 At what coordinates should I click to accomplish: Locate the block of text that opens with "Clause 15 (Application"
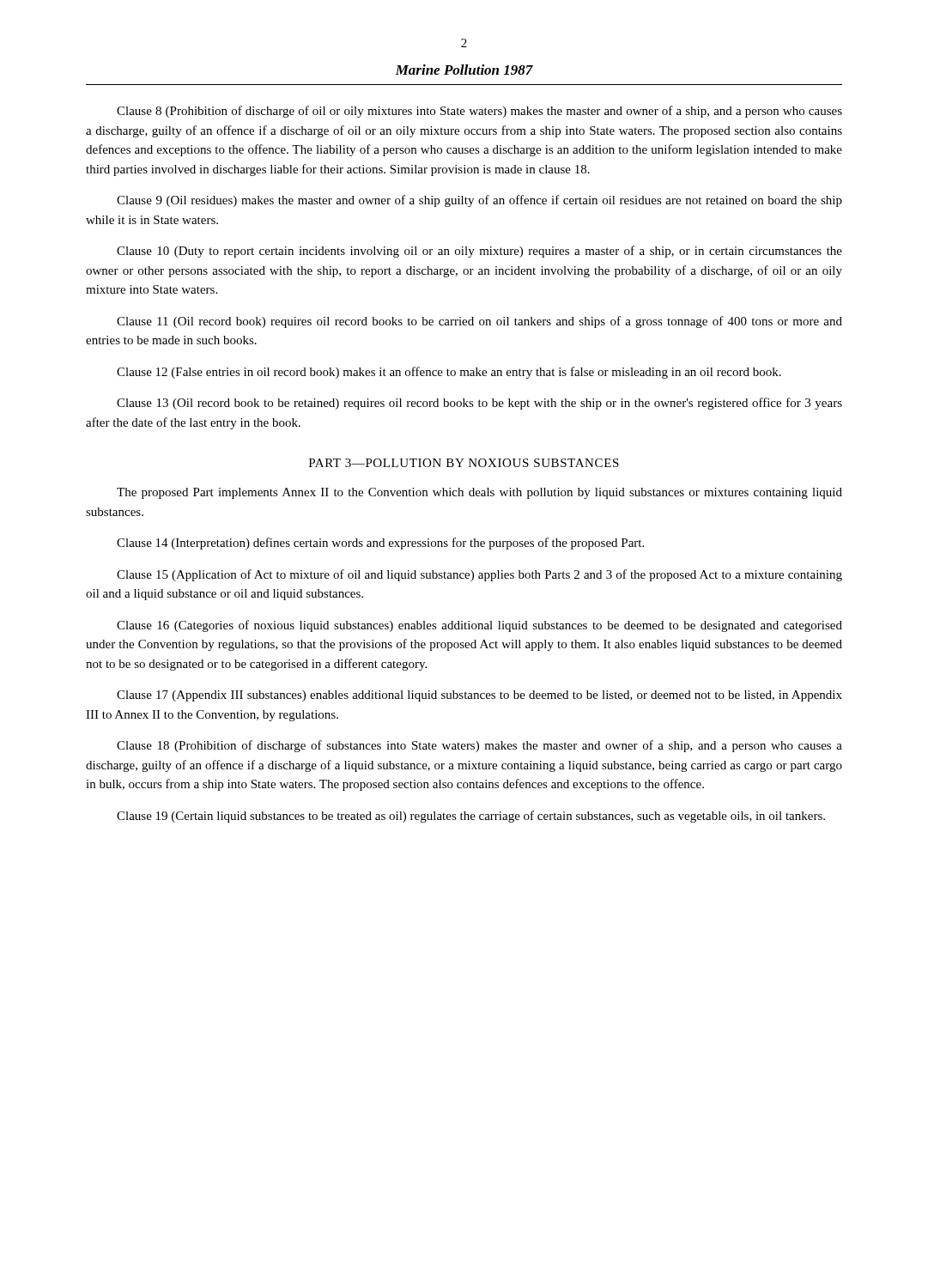point(464,584)
